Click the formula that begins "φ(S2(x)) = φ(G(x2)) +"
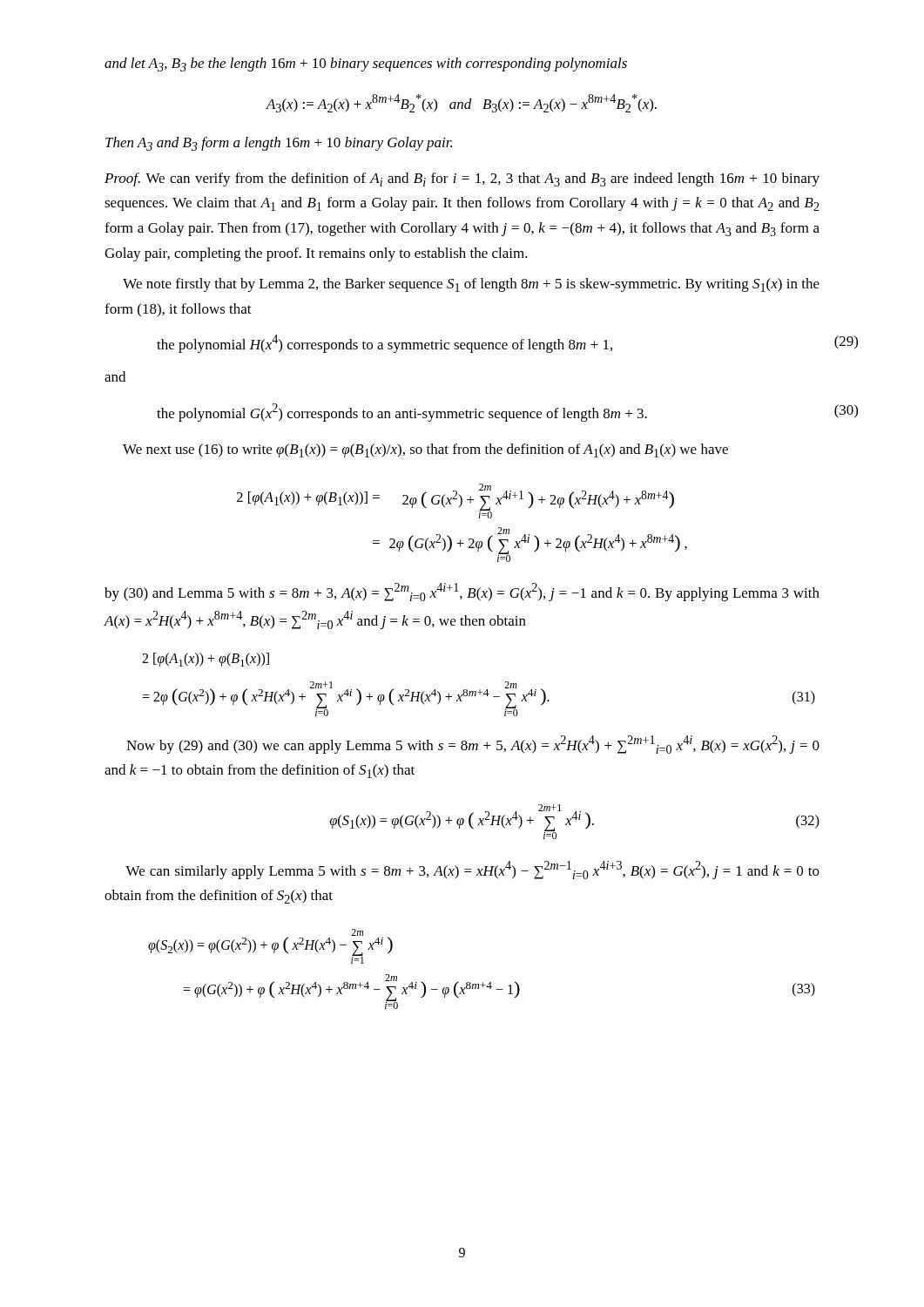The width and height of the screenshot is (924, 1307). [462, 967]
